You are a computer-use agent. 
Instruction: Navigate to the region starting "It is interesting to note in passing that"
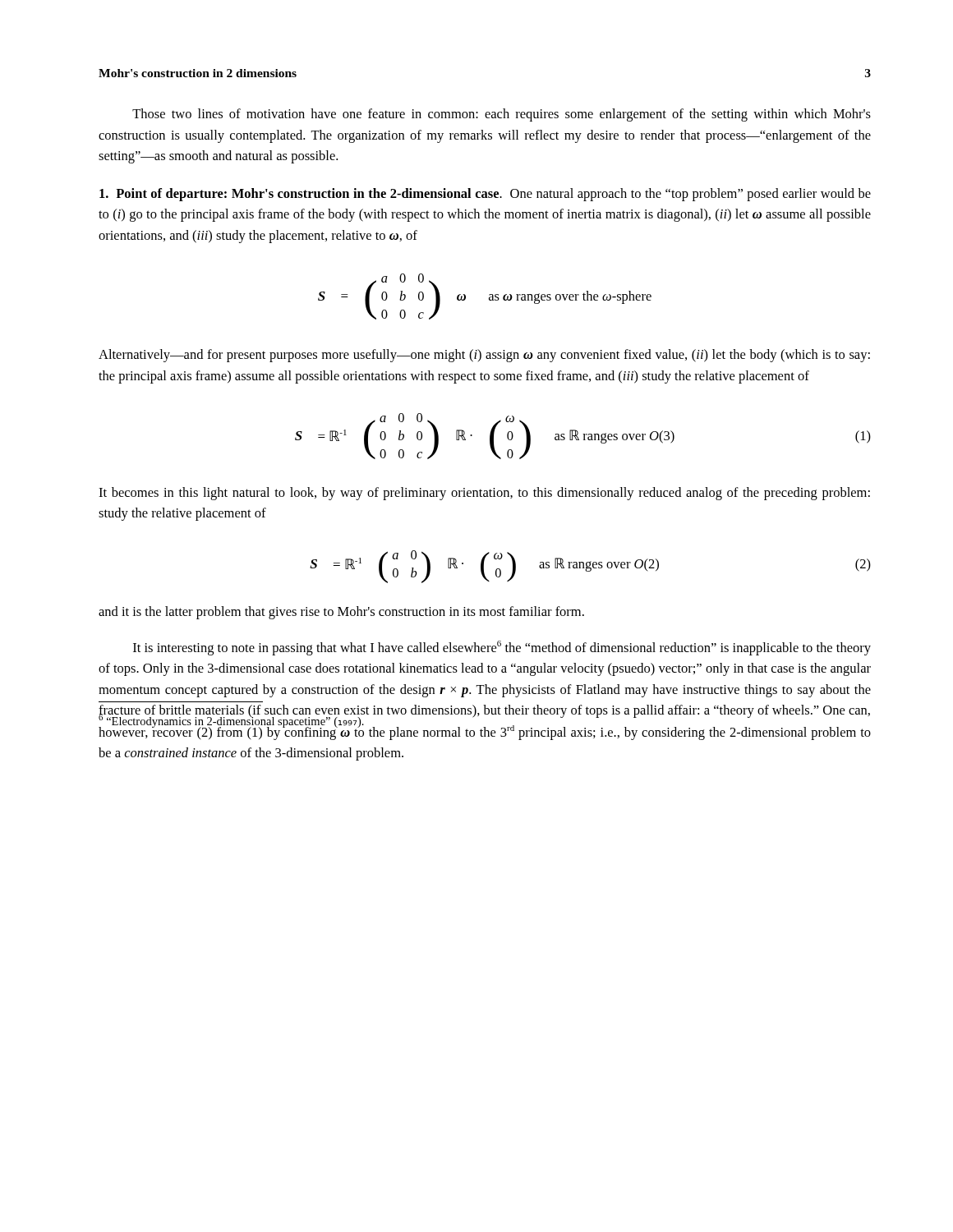click(x=485, y=699)
